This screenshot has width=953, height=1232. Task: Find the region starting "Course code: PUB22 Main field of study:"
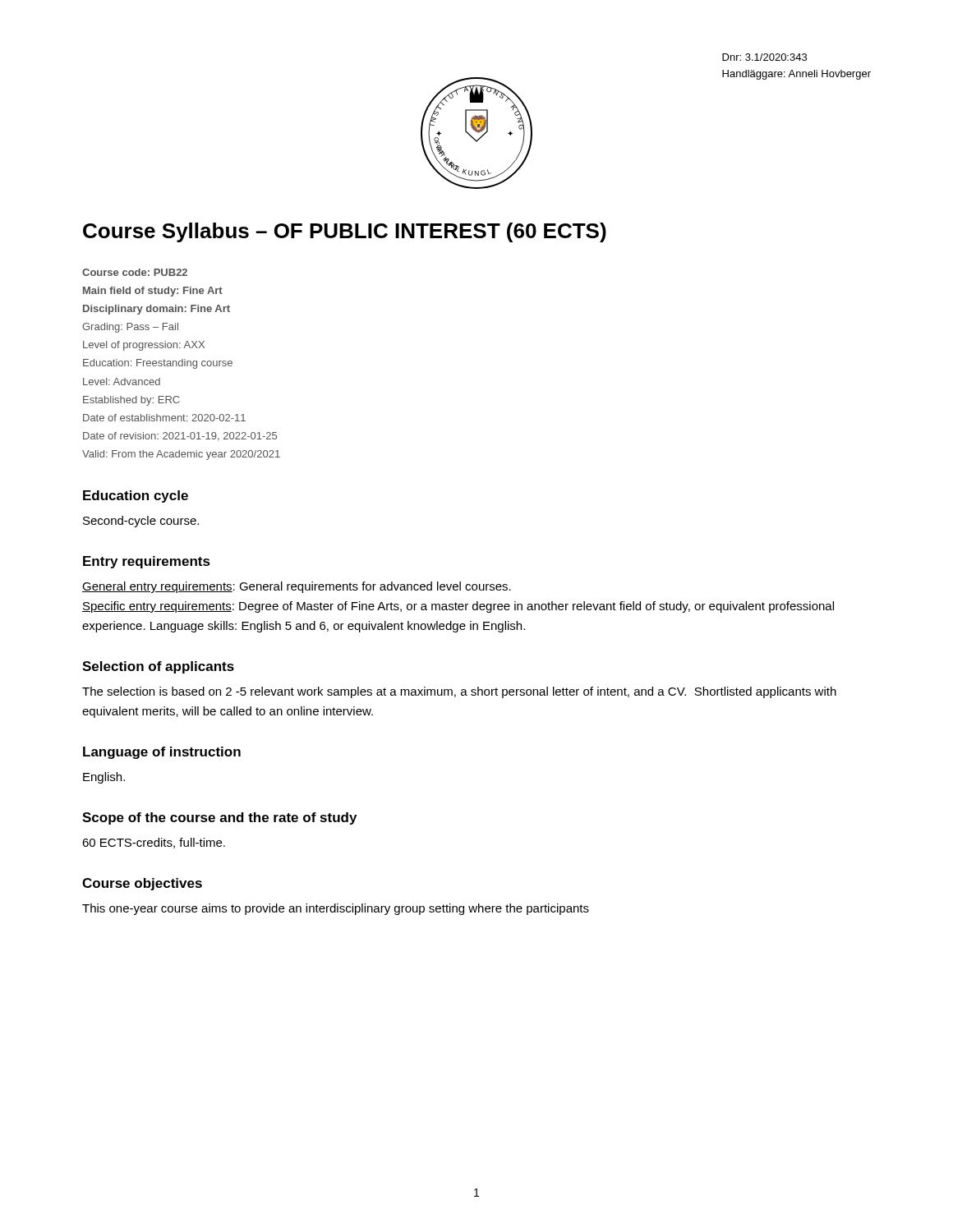point(181,363)
